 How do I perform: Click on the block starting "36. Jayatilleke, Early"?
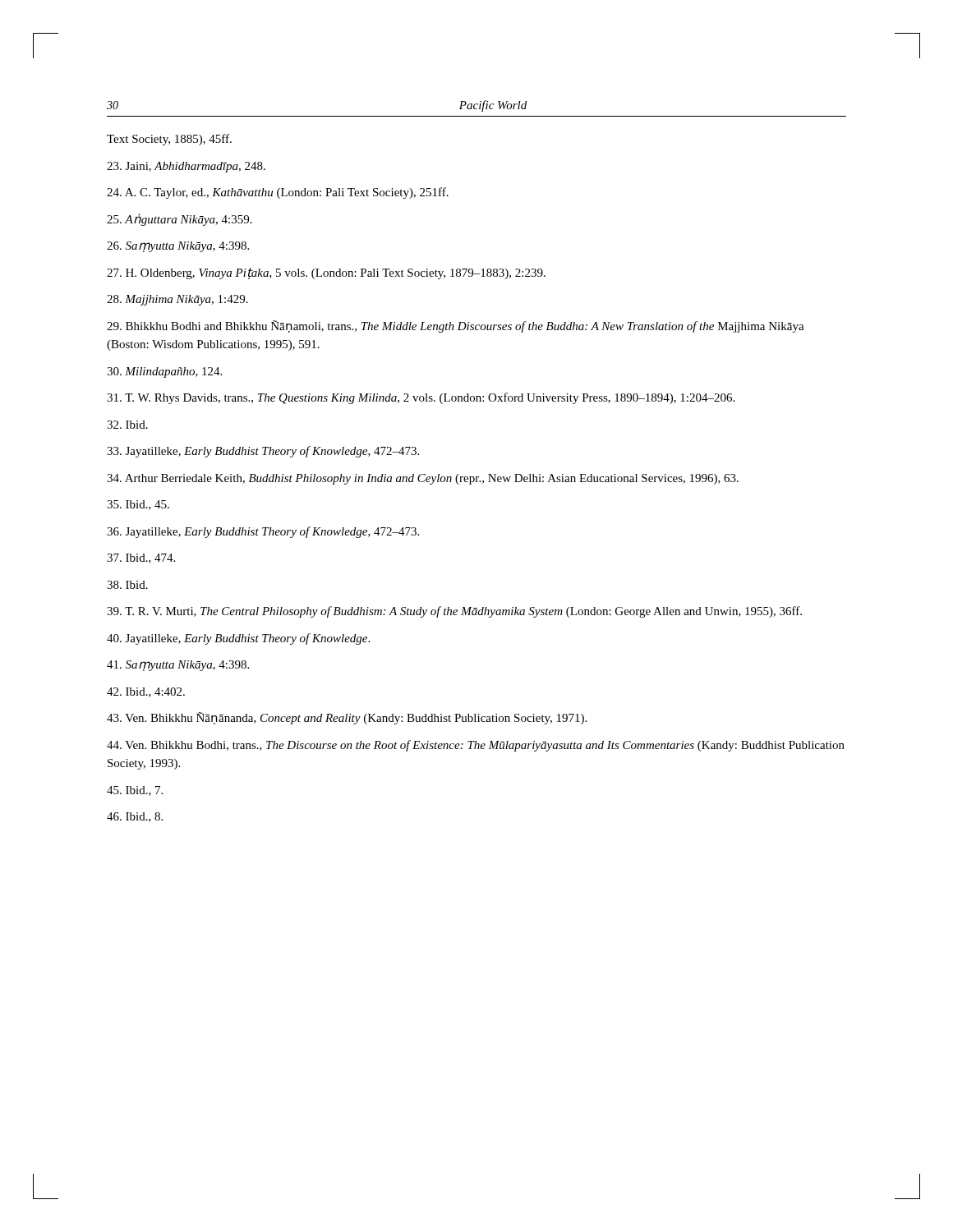coord(263,532)
